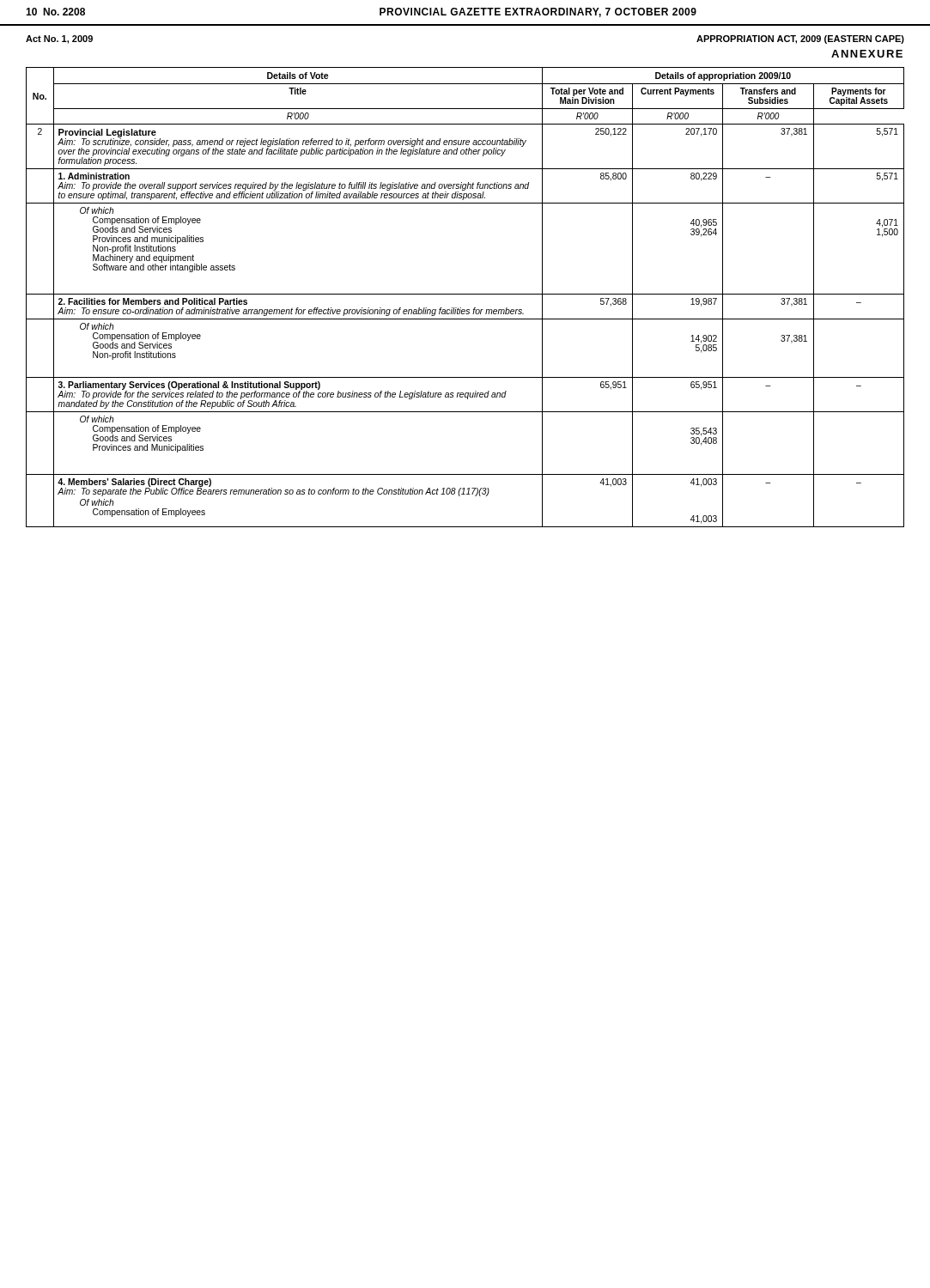Find the text containing "APPROPRIATION ACT, 2009 (EASTERN CAPE)"

(x=800, y=39)
